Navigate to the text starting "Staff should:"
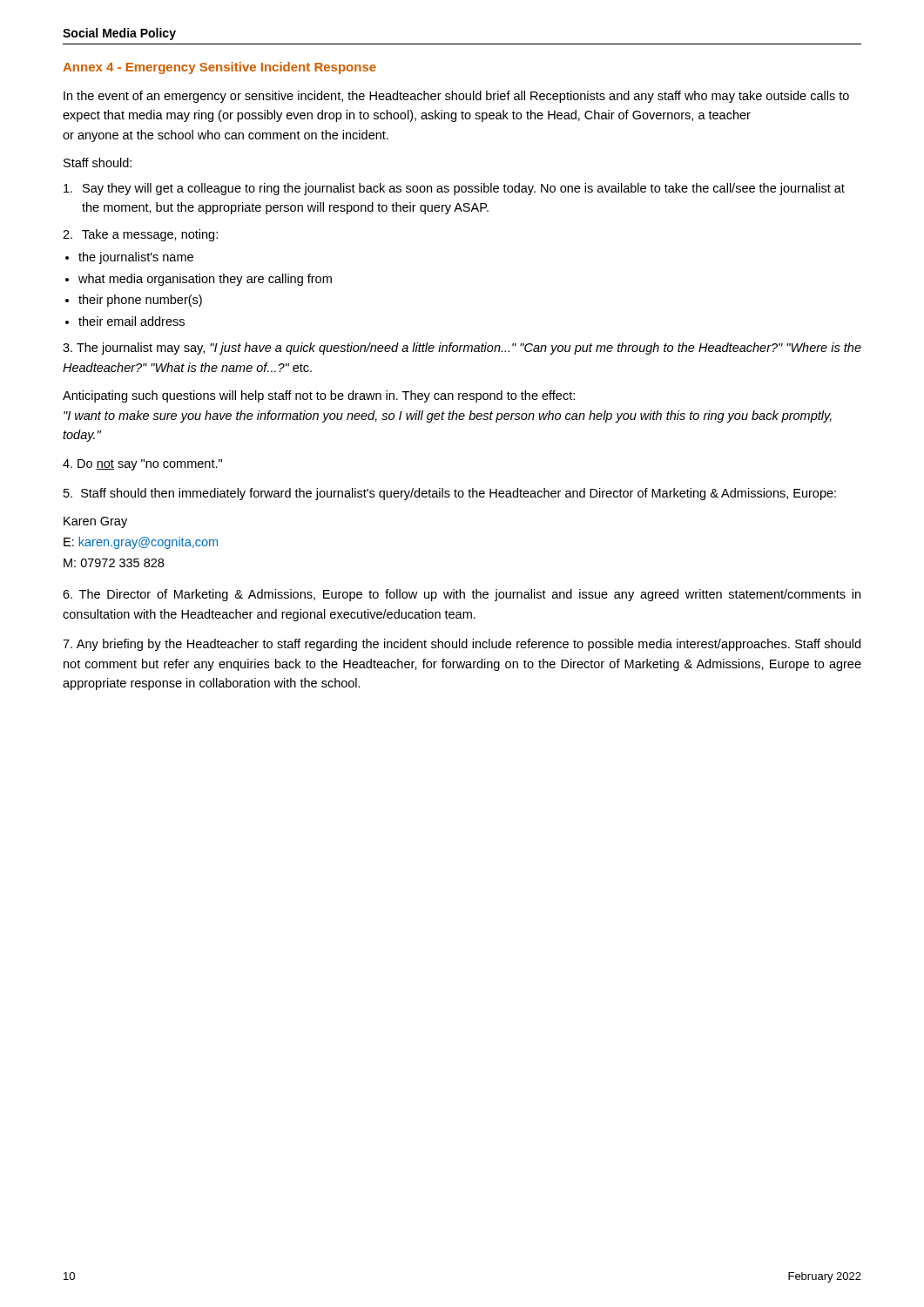This screenshot has height=1307, width=924. pyautogui.click(x=98, y=163)
